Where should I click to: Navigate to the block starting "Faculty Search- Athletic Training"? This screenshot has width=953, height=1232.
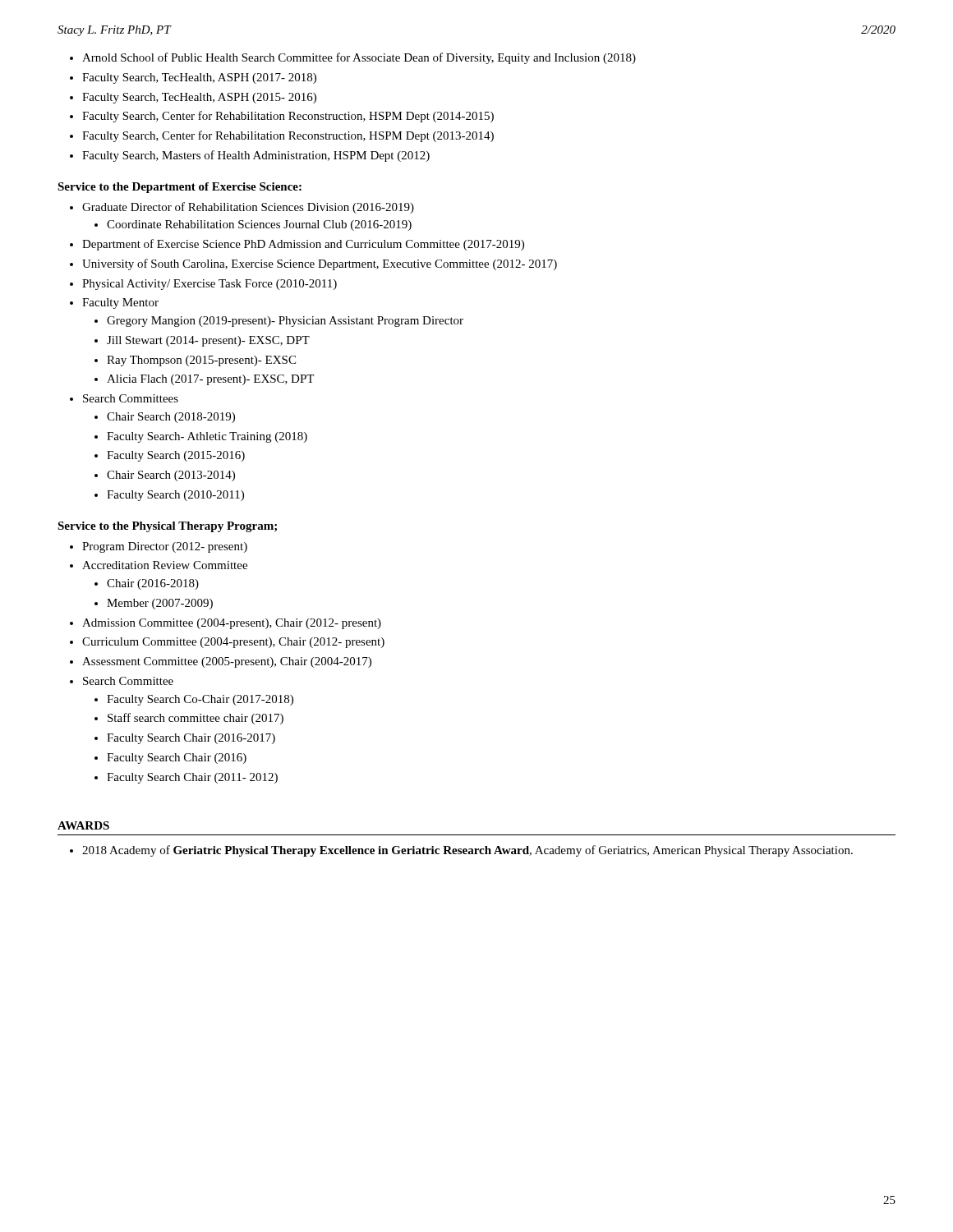(207, 436)
